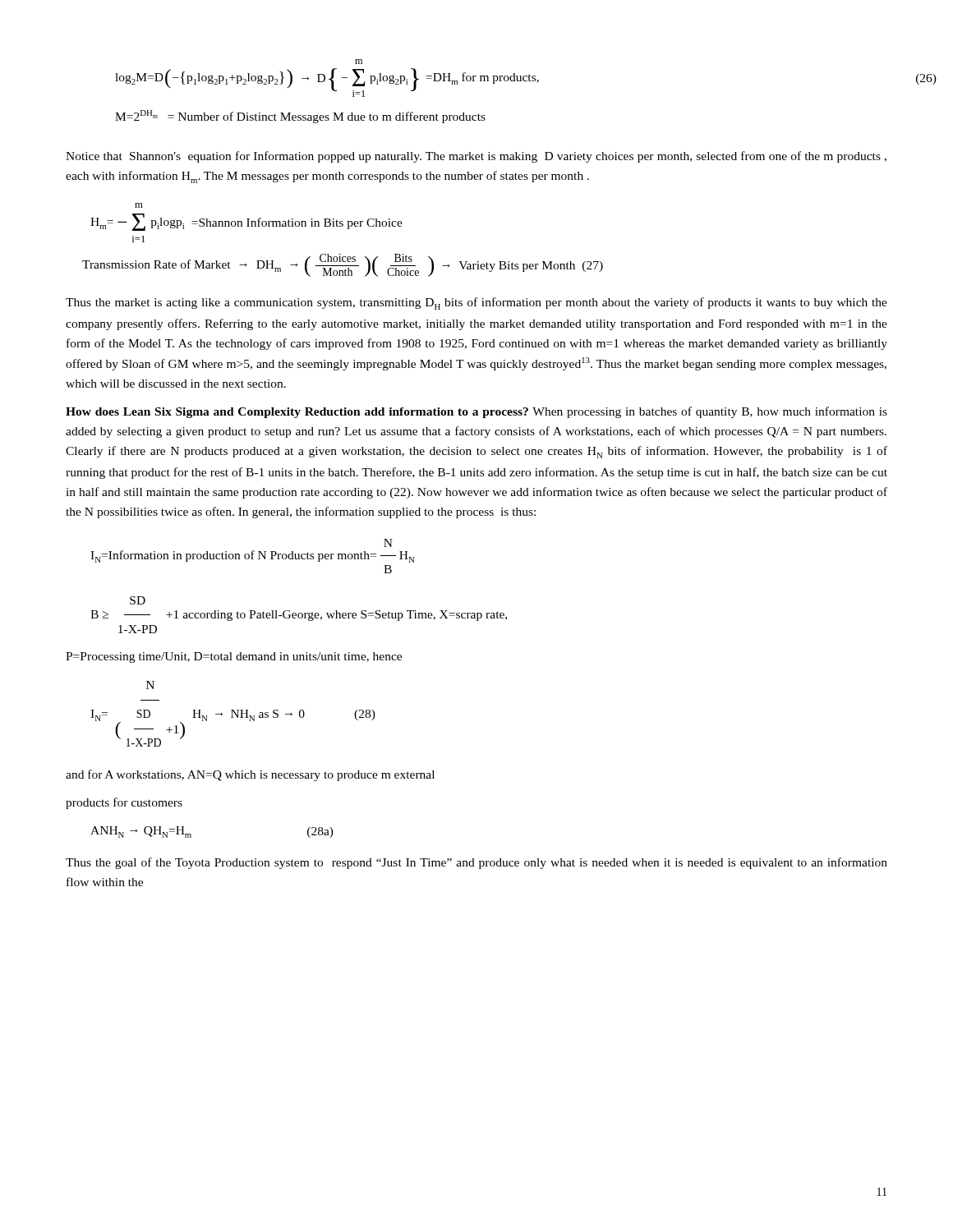This screenshot has width=953, height=1232.
Task: Find the text block that says "and for A"
Action: coord(250,774)
